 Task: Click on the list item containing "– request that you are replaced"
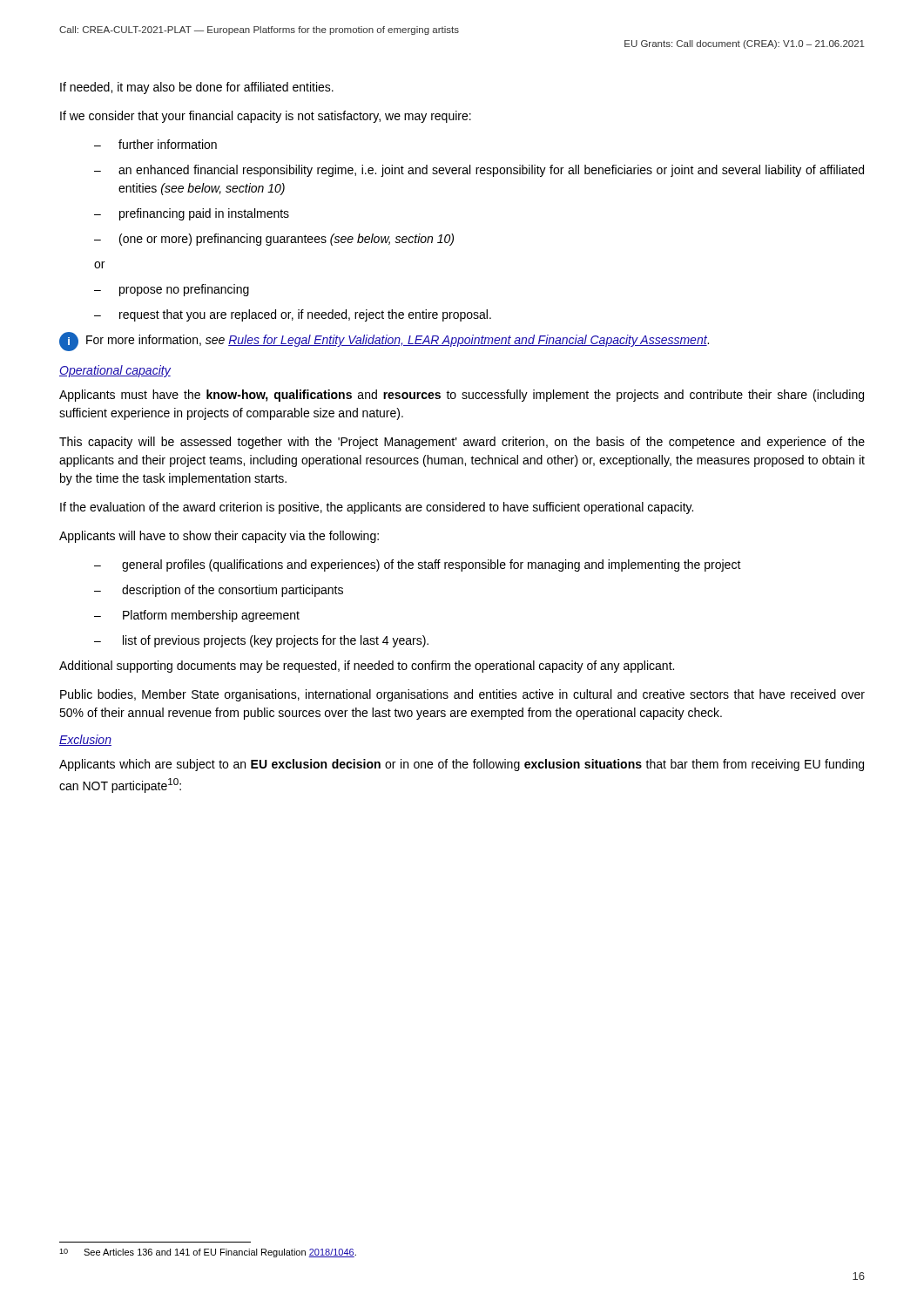[479, 315]
